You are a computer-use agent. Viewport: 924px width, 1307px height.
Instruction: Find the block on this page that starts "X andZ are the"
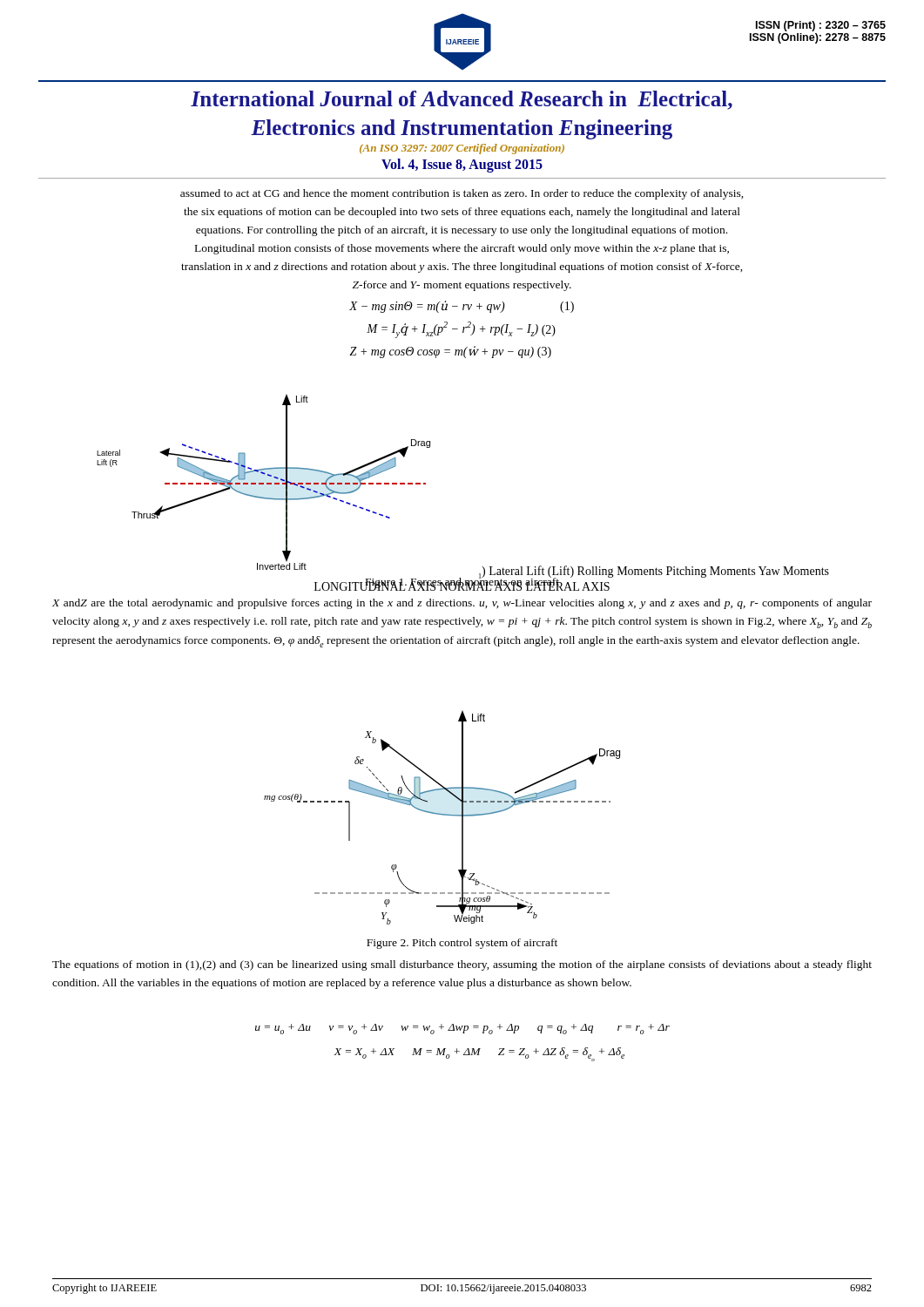[462, 622]
